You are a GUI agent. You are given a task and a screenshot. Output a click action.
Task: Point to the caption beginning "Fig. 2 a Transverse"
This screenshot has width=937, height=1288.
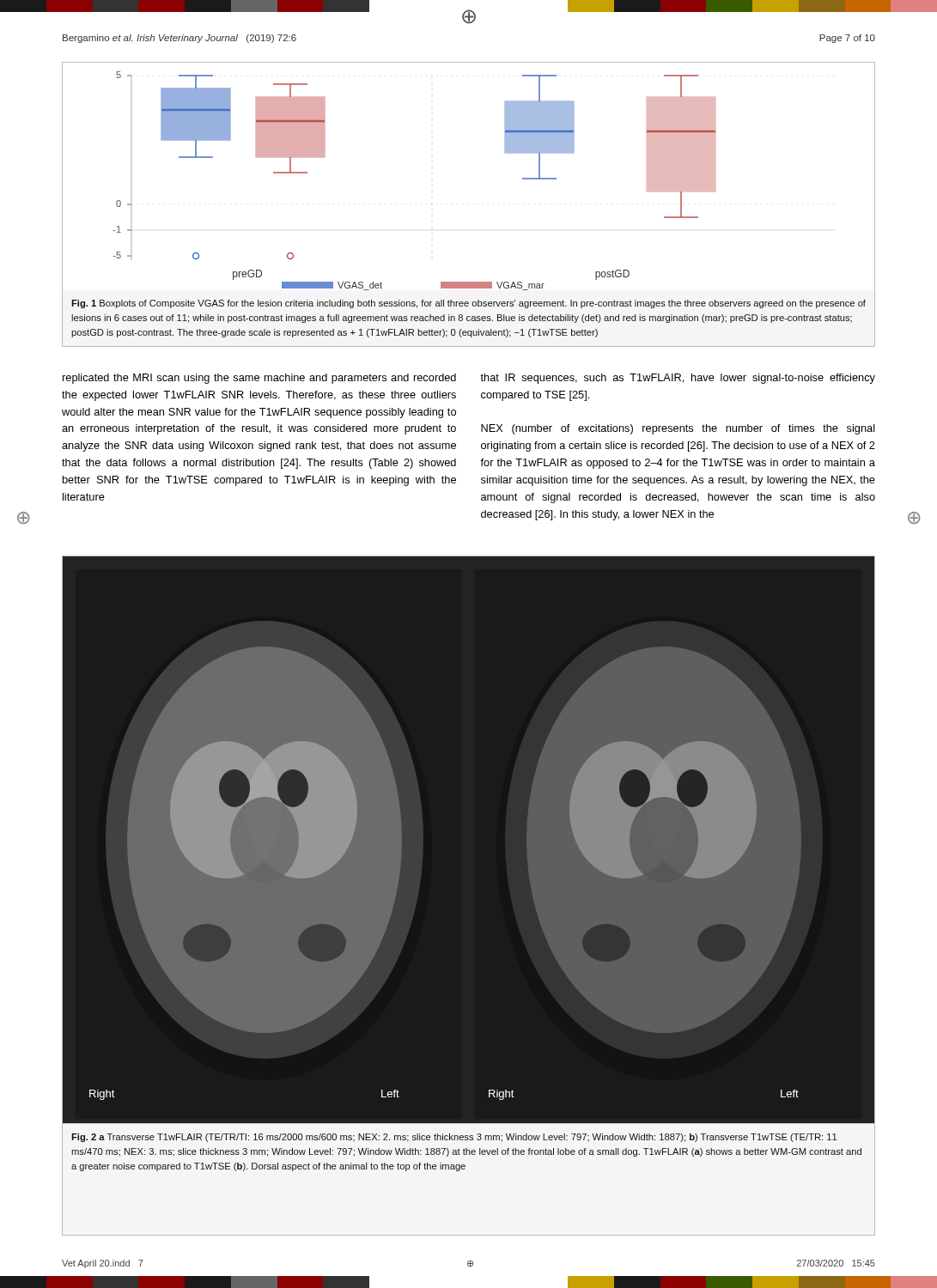[x=467, y=1152]
